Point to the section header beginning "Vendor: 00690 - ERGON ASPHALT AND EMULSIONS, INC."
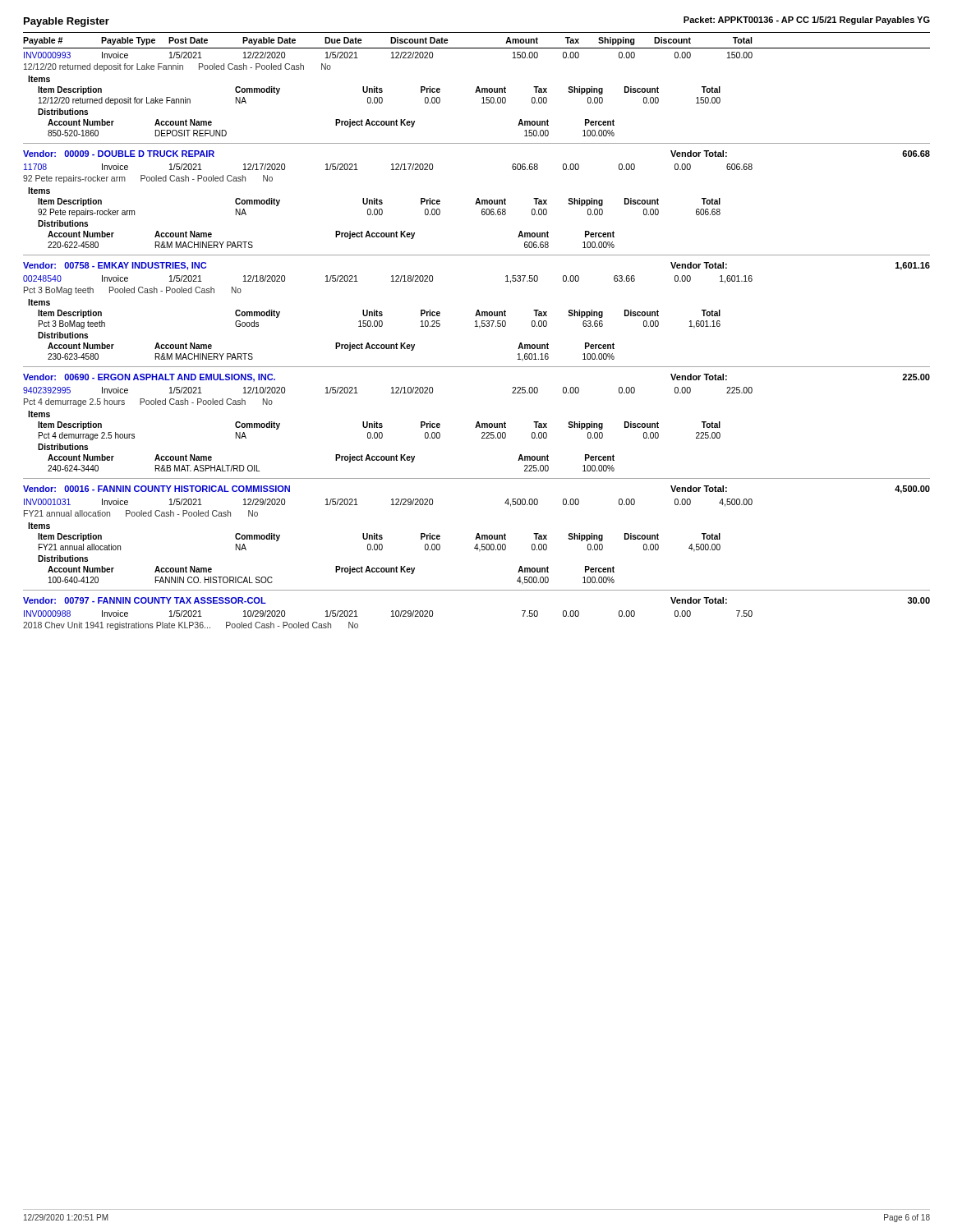This screenshot has height=1232, width=953. pos(476,377)
